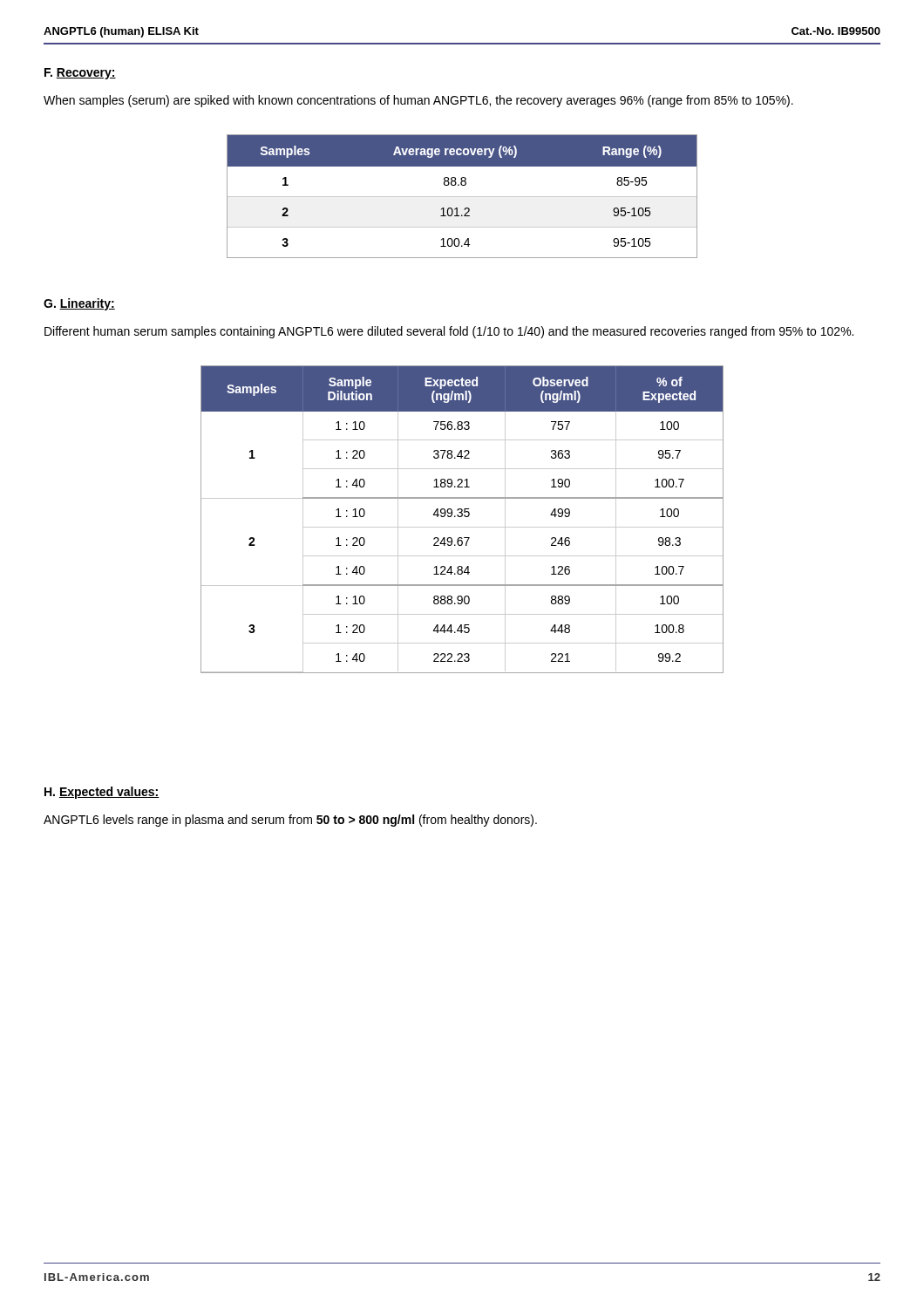This screenshot has width=924, height=1308.
Task: Select the element starting "G. Linearity:"
Action: coord(79,303)
